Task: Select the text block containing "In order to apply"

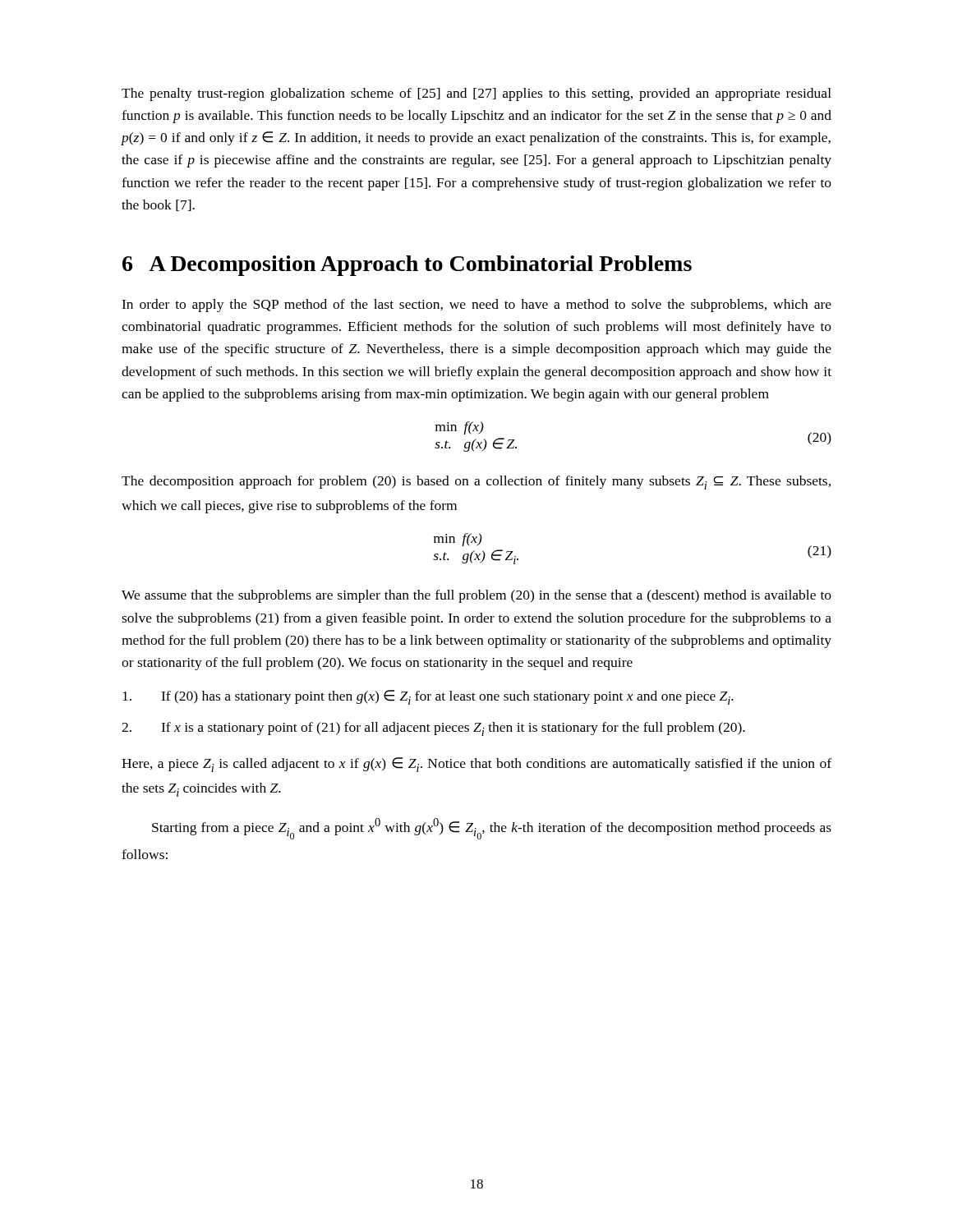Action: tap(476, 349)
